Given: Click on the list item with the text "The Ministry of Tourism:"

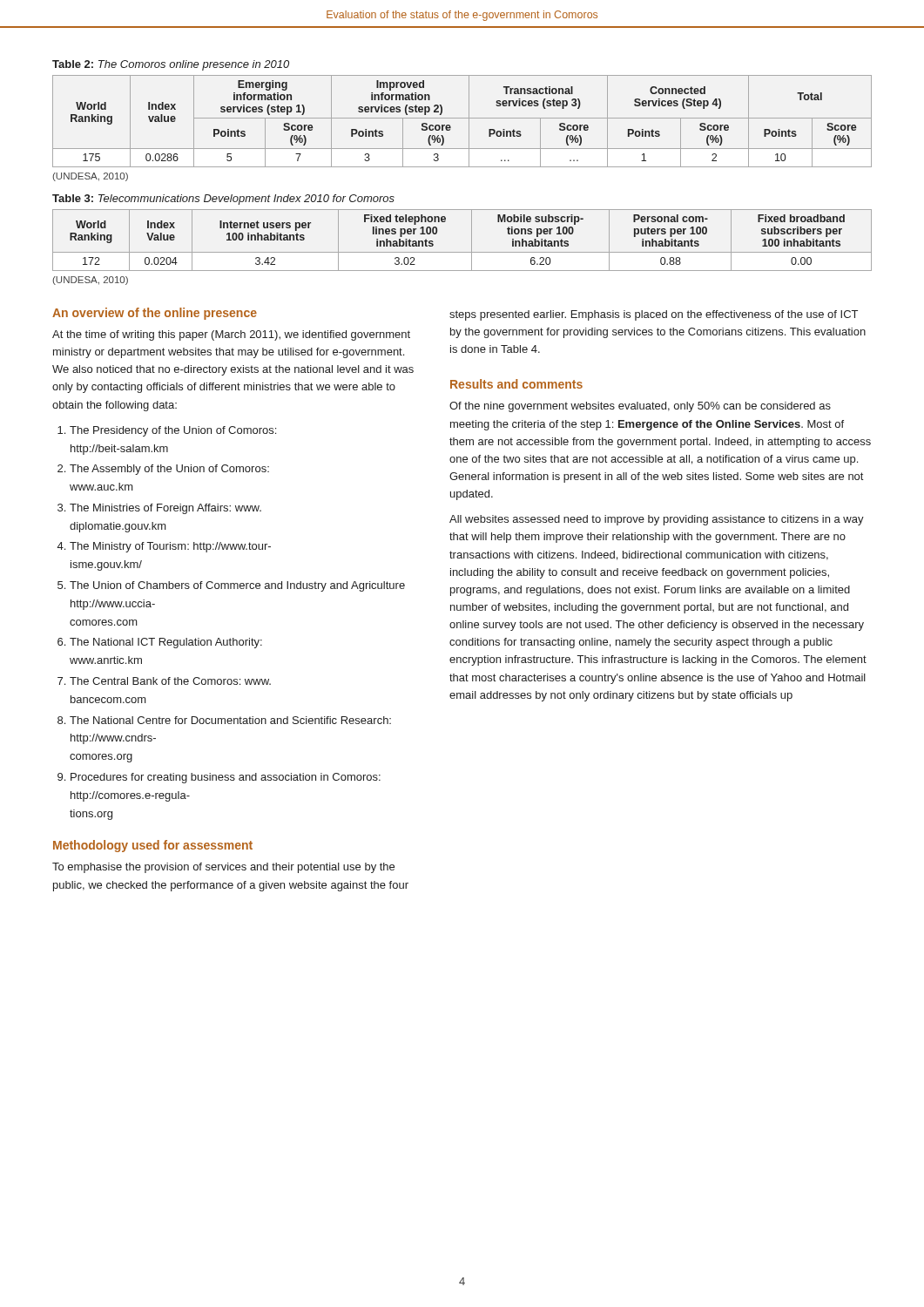Looking at the screenshot, I should (171, 555).
